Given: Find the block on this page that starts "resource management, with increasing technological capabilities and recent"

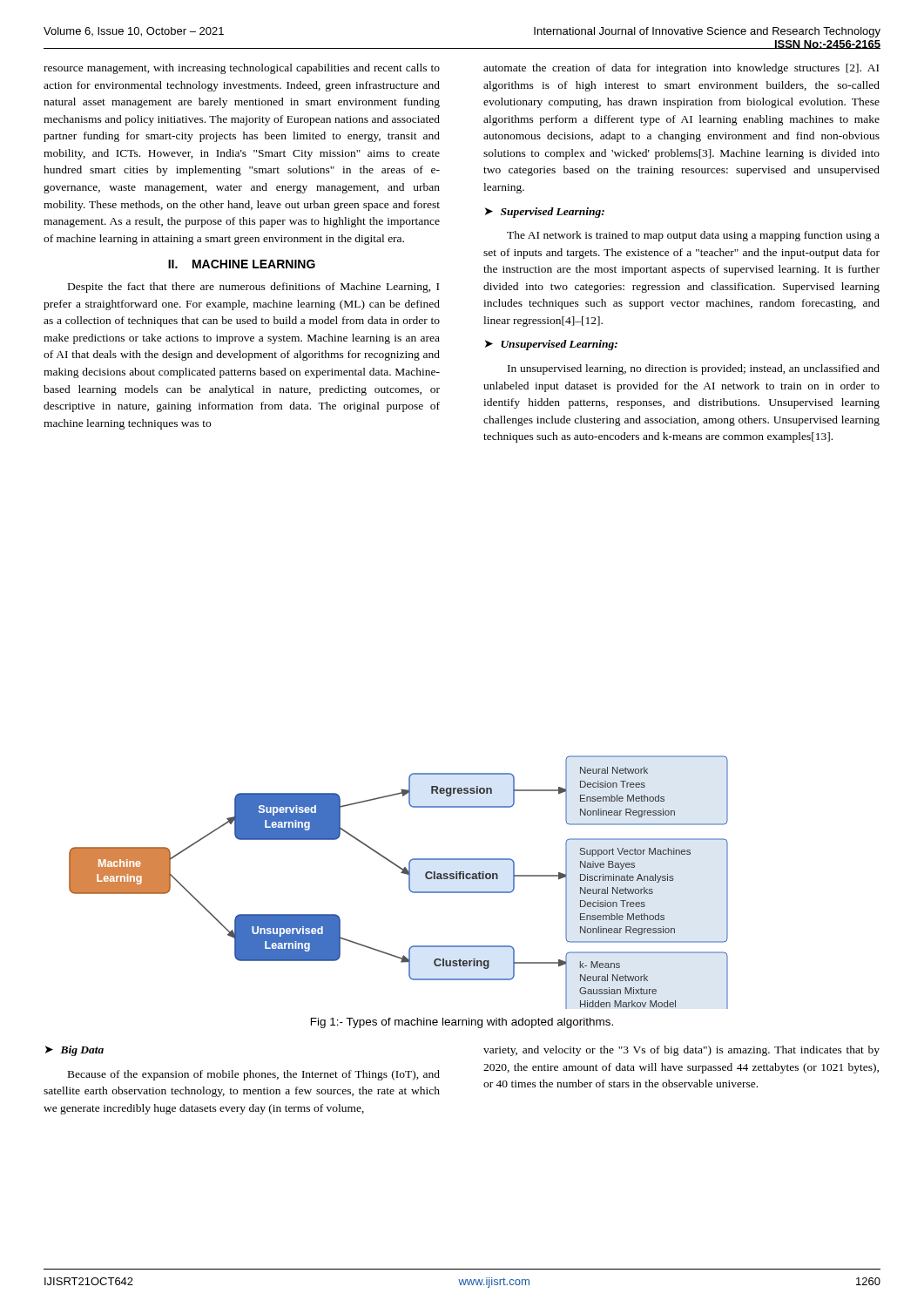Looking at the screenshot, I should tap(242, 153).
